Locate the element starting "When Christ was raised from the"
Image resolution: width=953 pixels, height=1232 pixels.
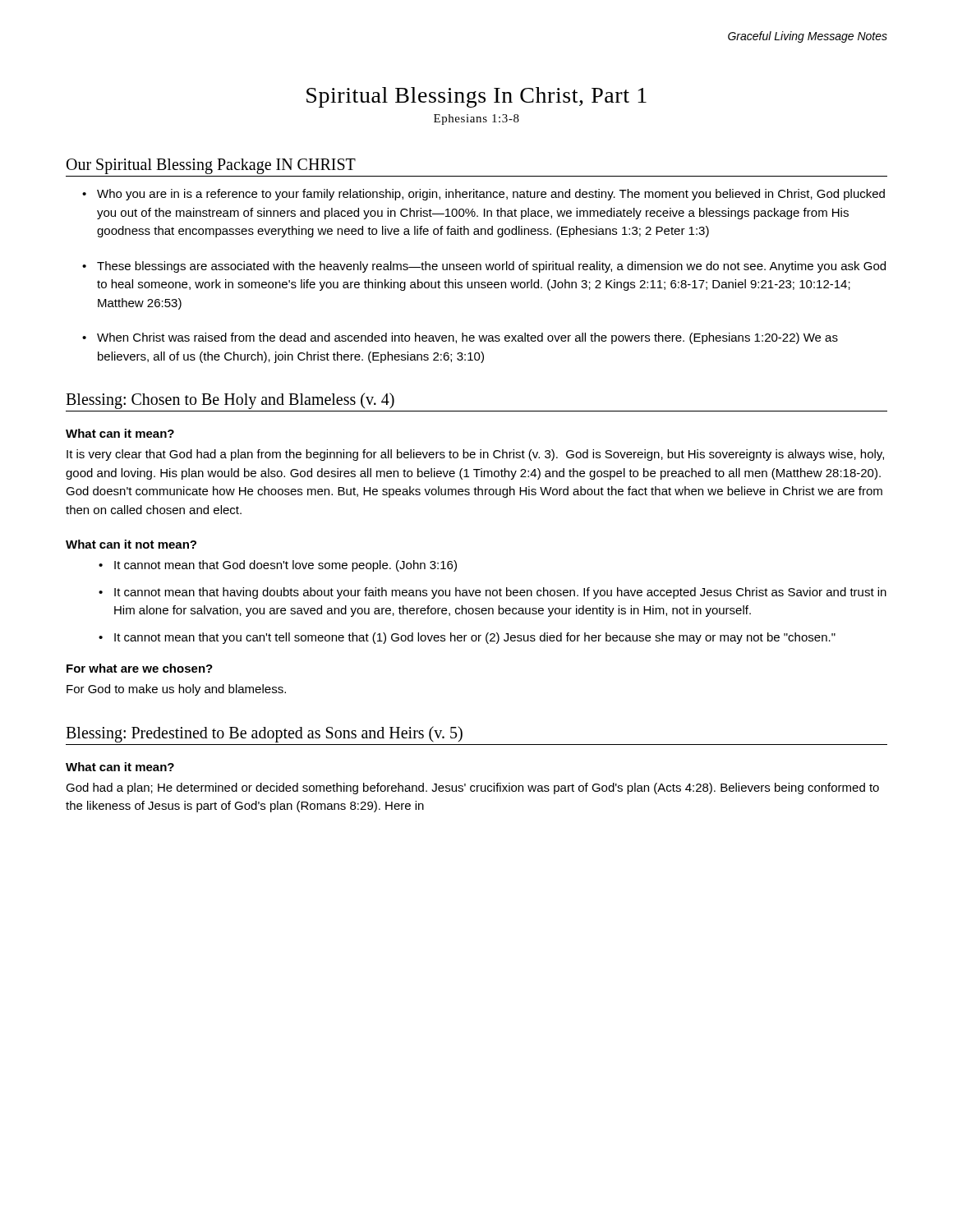pos(467,346)
